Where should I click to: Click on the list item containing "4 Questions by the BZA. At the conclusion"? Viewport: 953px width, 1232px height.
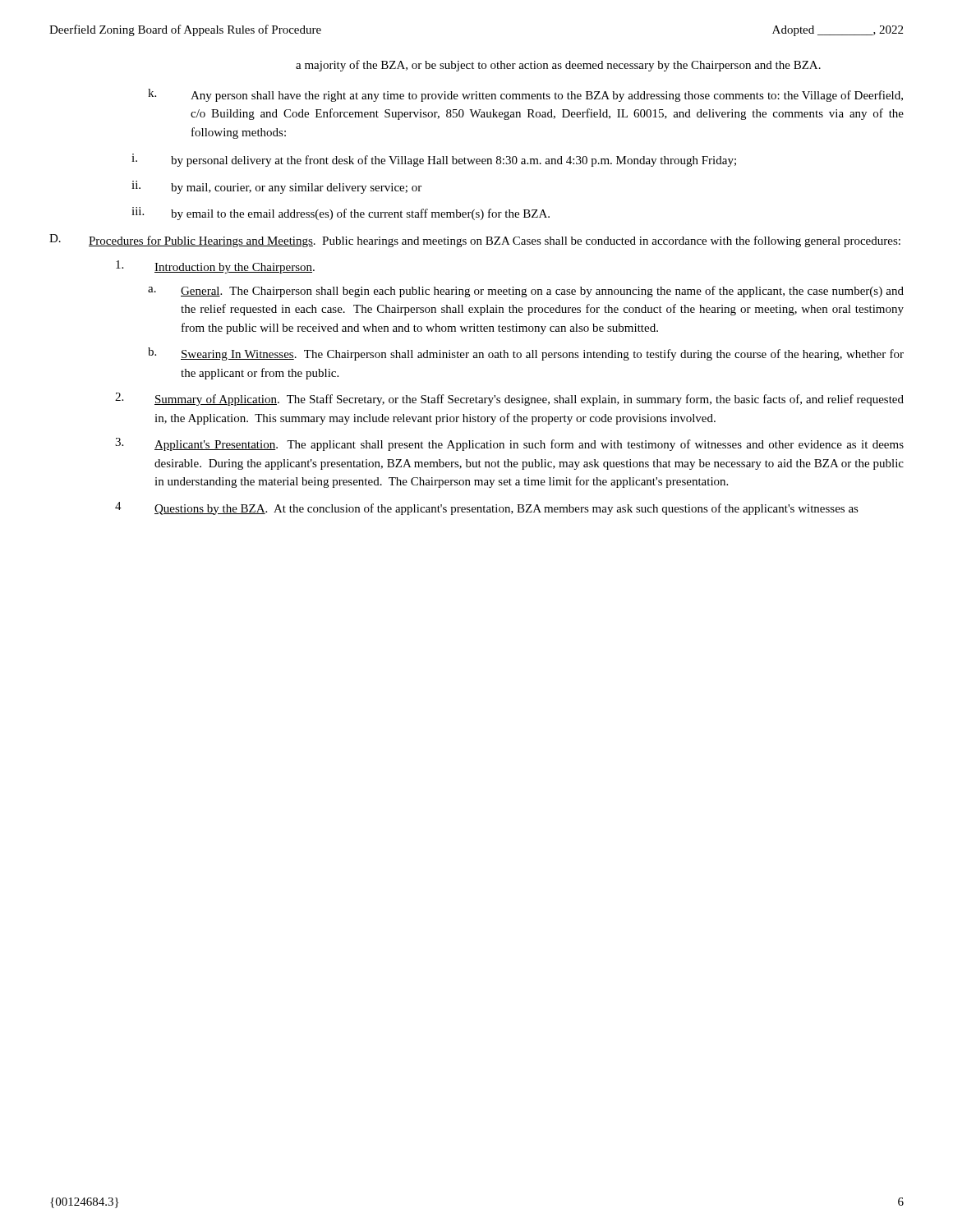coord(509,508)
